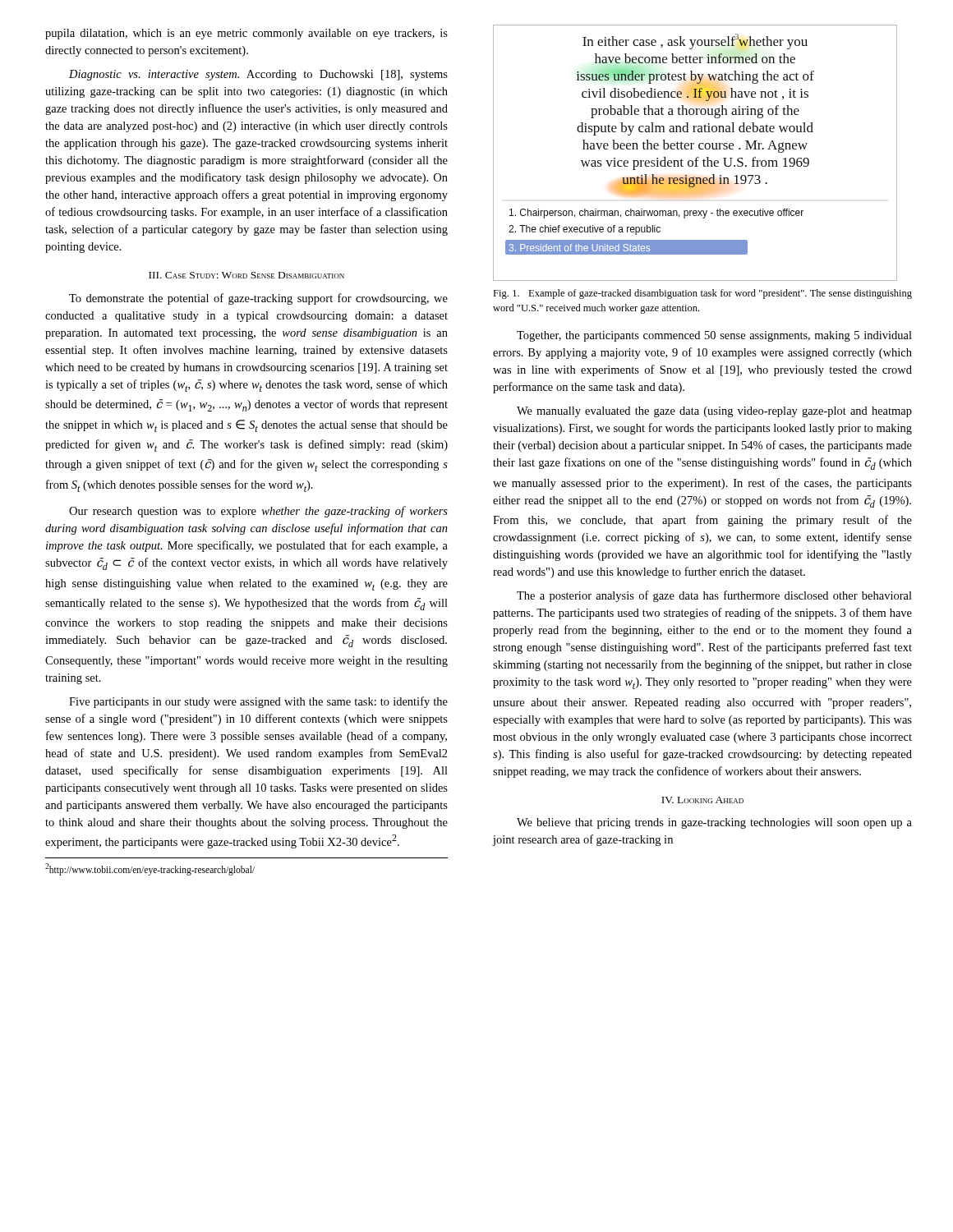The width and height of the screenshot is (953, 1232).
Task: Click on the screenshot
Action: [x=702, y=153]
